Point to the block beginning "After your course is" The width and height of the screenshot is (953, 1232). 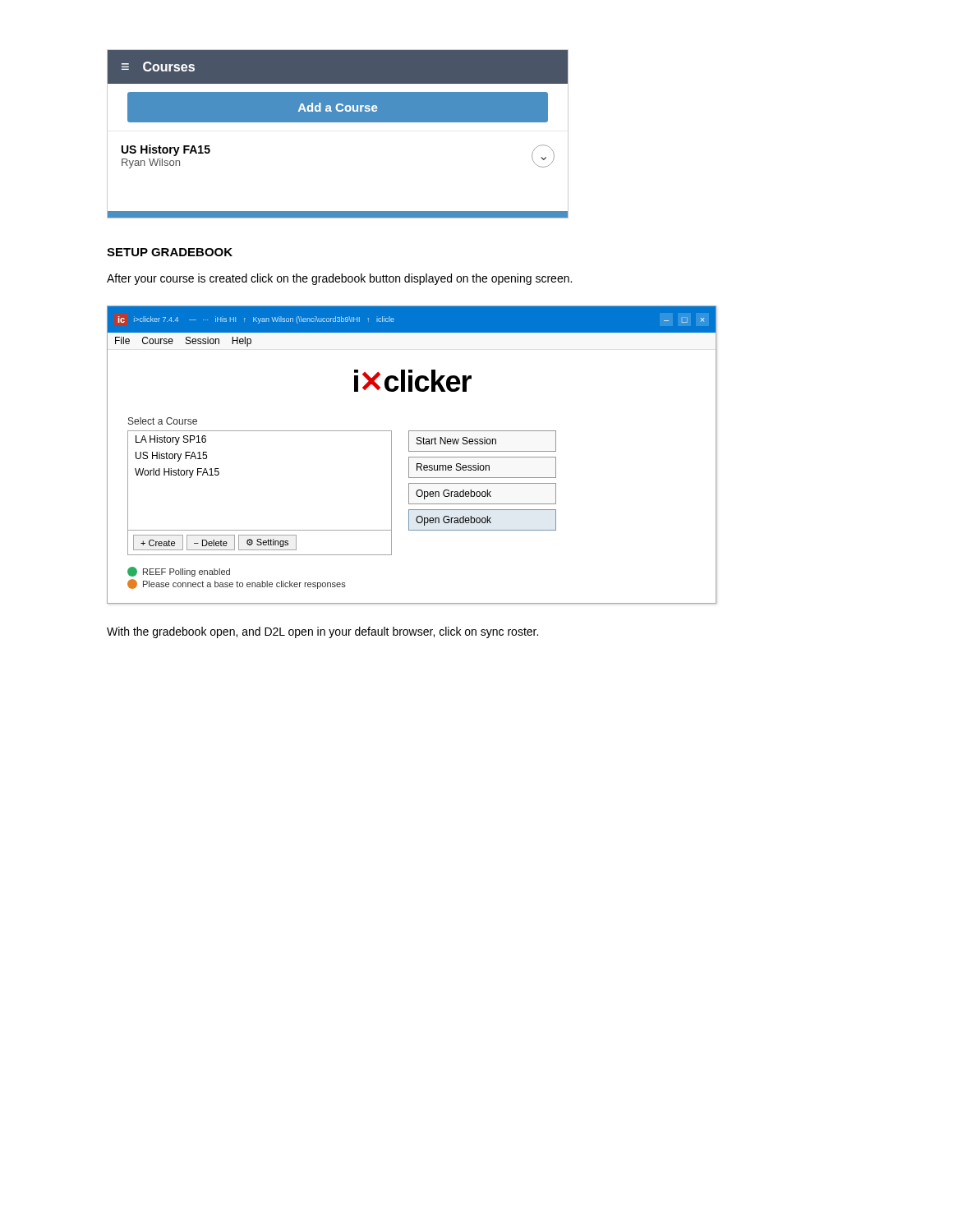(x=476, y=279)
